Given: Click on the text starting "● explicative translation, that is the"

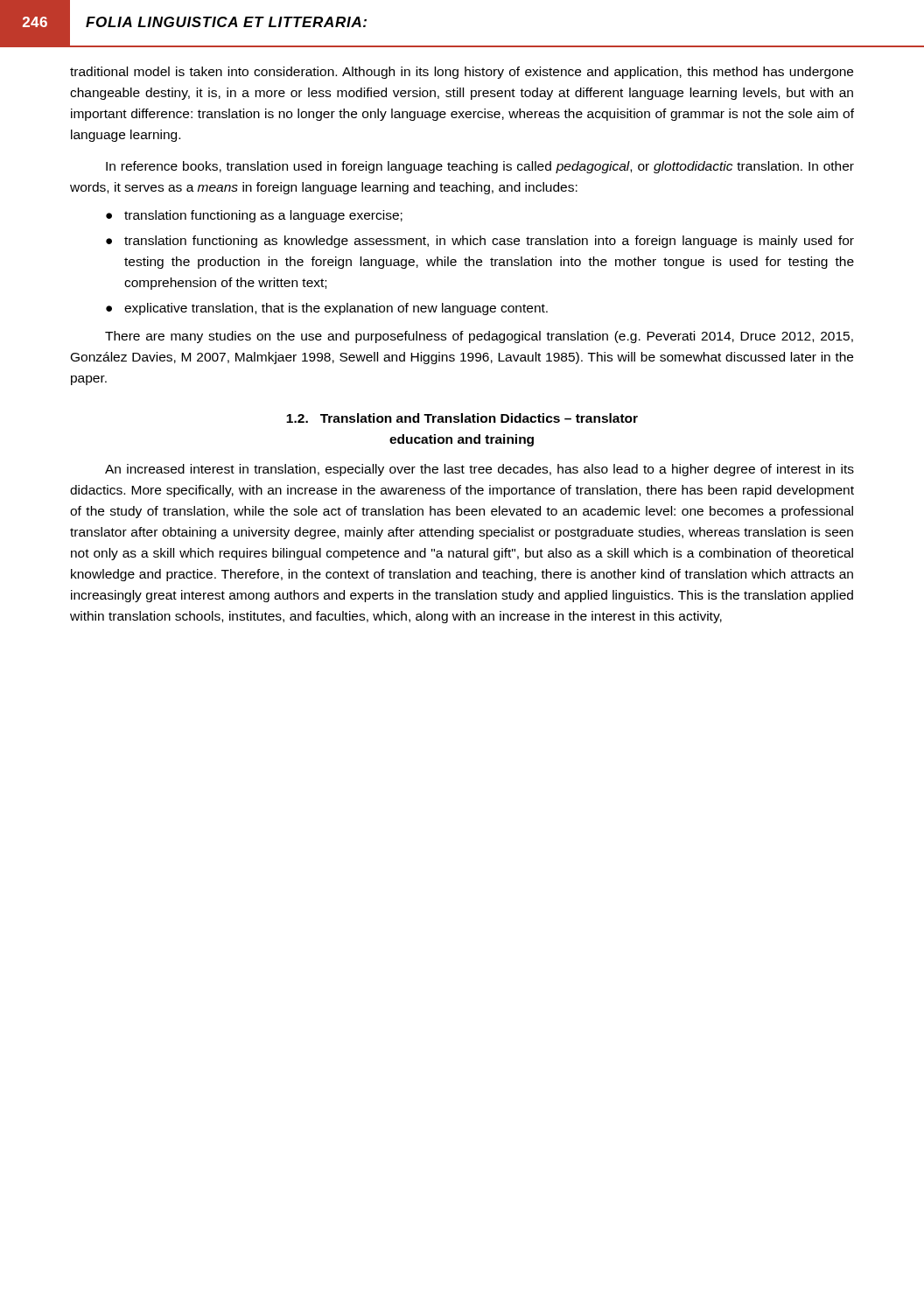Looking at the screenshot, I should coord(479,308).
